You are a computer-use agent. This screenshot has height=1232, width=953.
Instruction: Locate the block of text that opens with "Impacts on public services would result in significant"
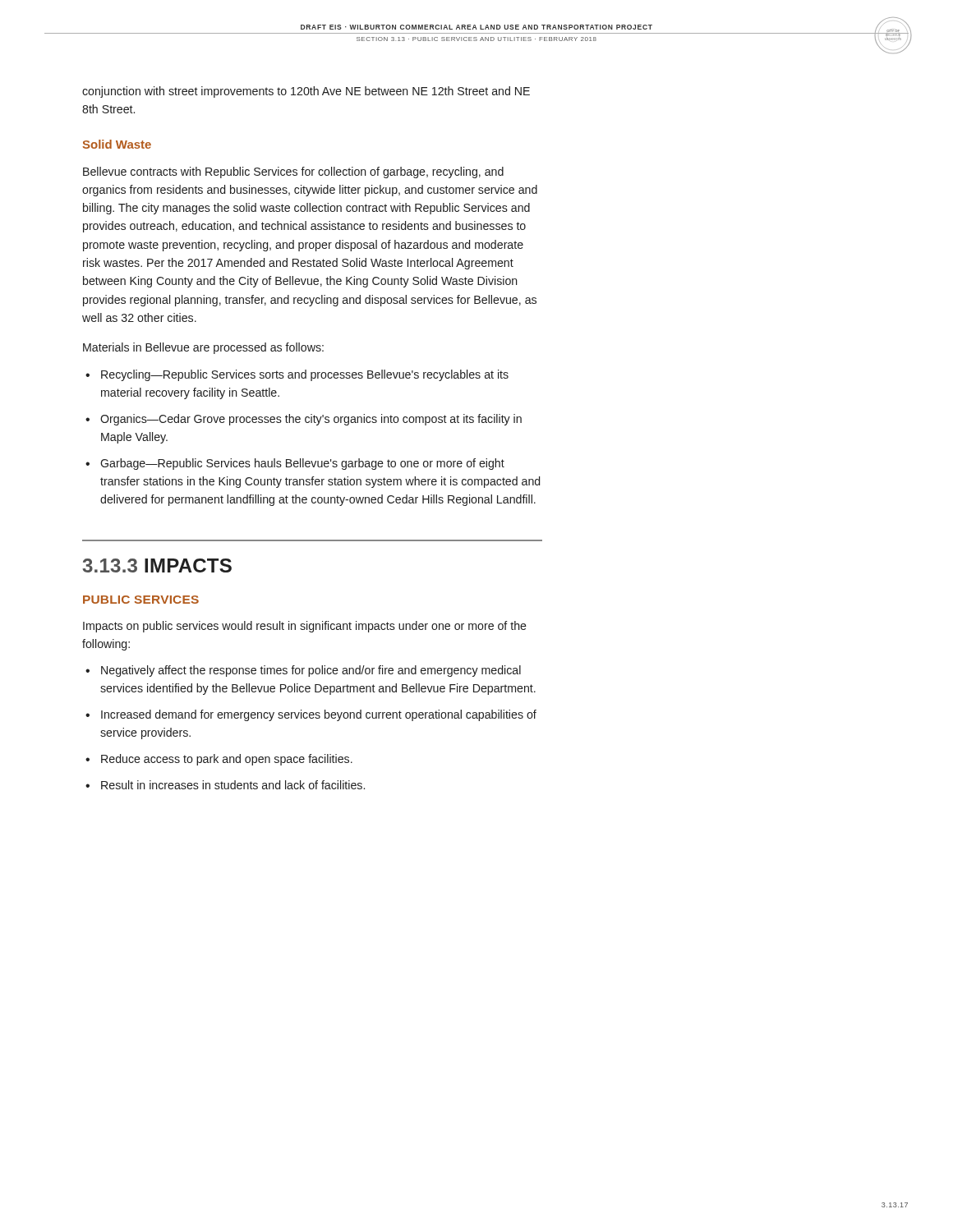304,635
